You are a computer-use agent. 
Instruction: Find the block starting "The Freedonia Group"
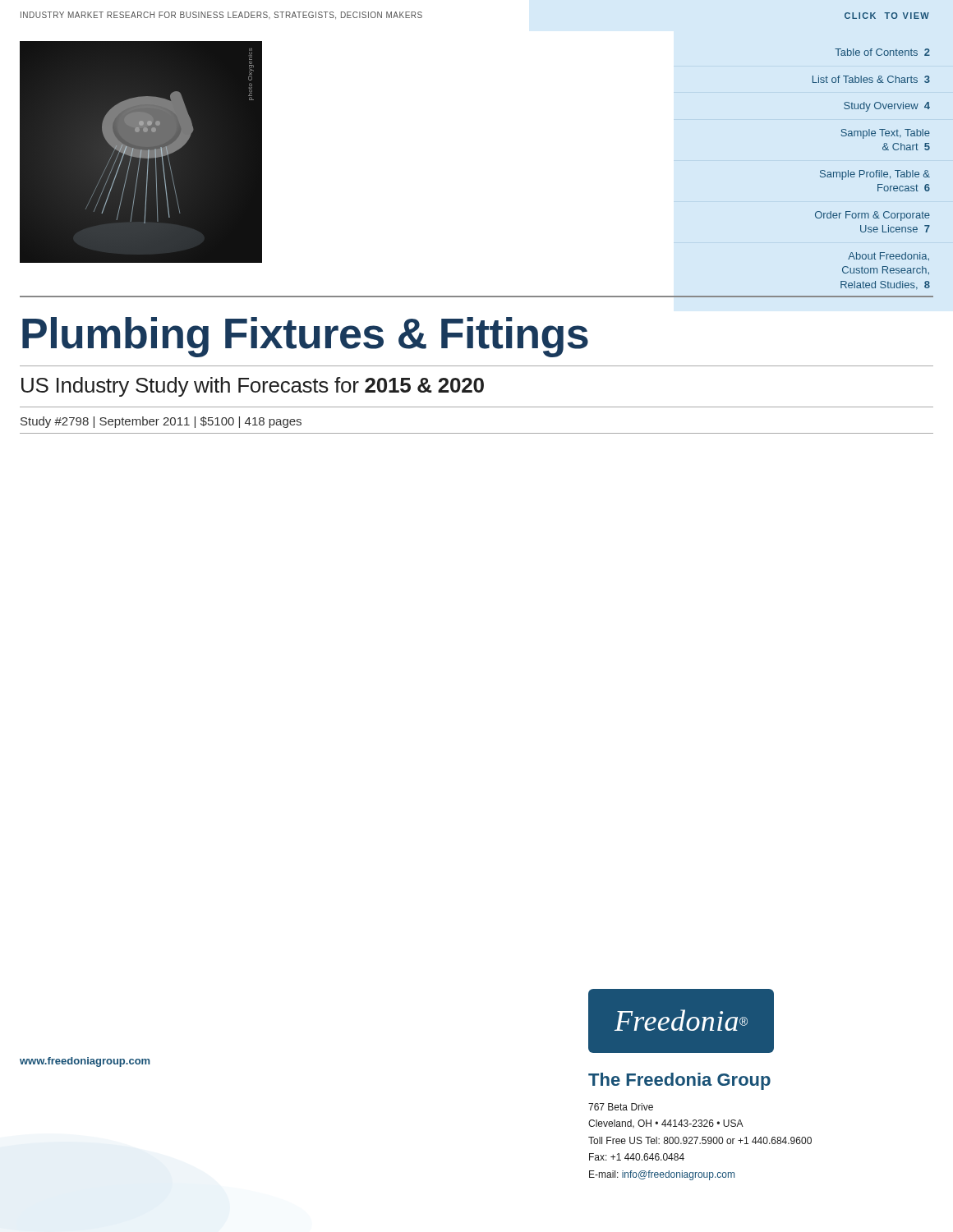click(680, 1080)
